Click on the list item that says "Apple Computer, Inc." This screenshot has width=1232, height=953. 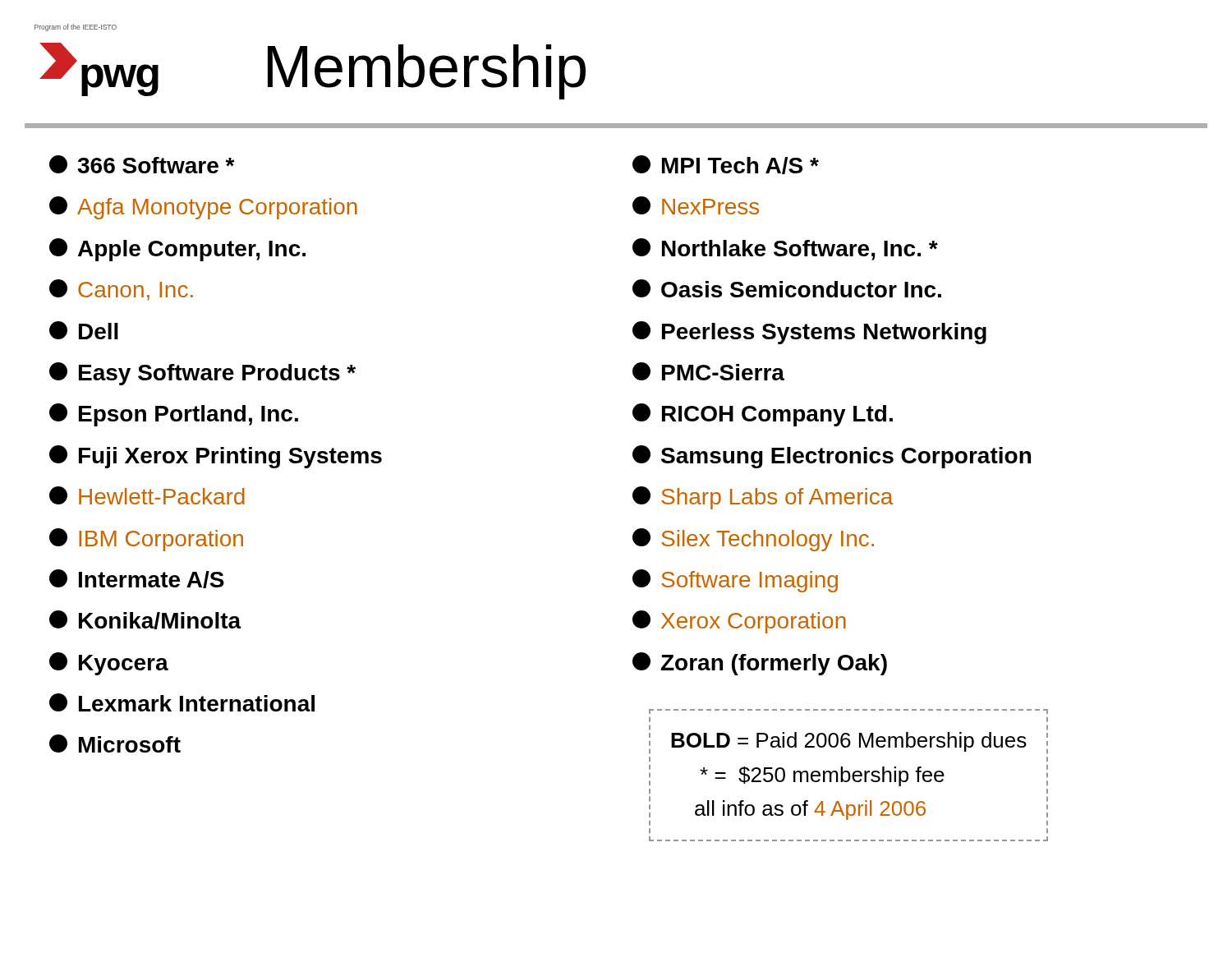[x=178, y=249]
